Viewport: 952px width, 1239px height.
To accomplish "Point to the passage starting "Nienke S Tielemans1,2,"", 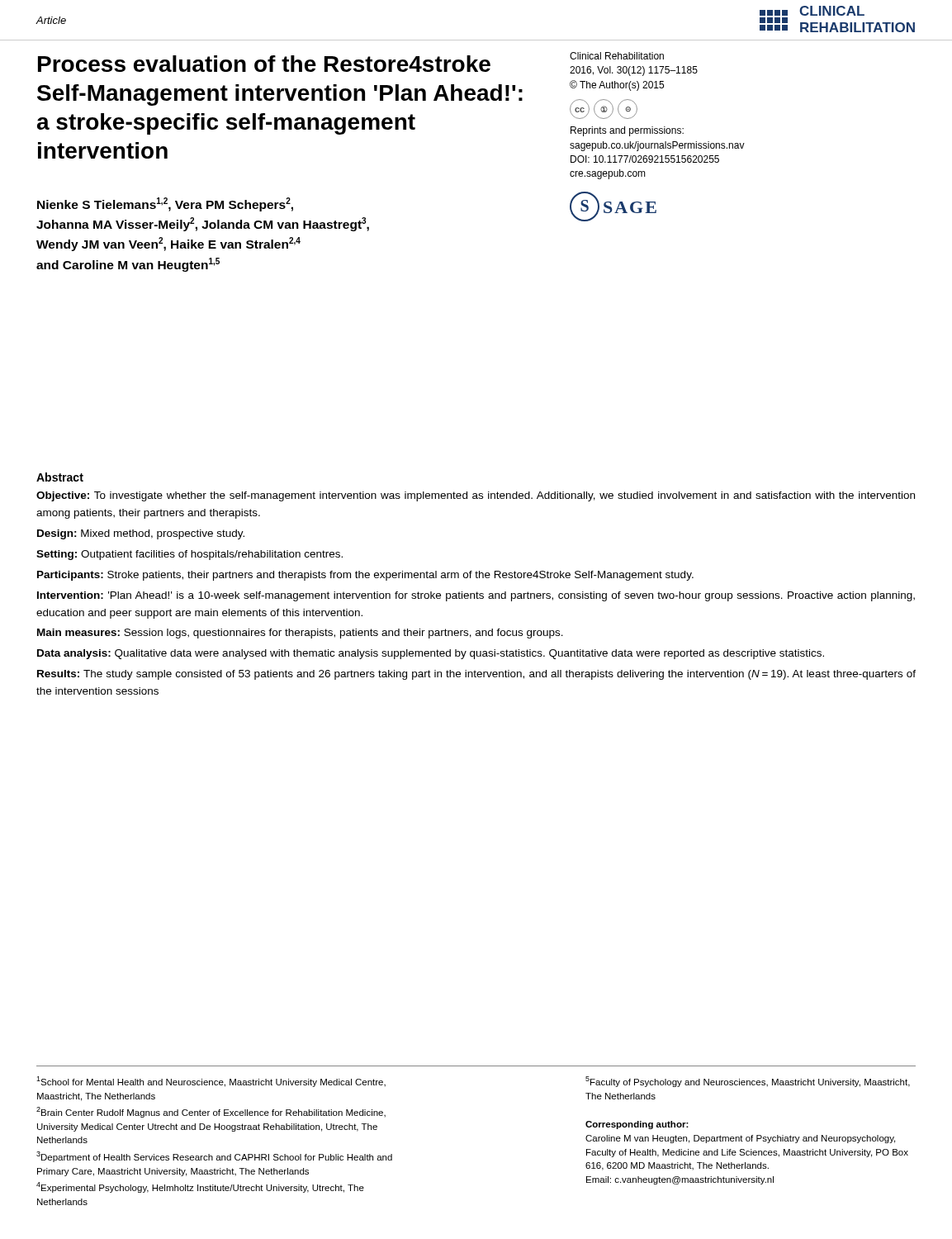I will [203, 234].
